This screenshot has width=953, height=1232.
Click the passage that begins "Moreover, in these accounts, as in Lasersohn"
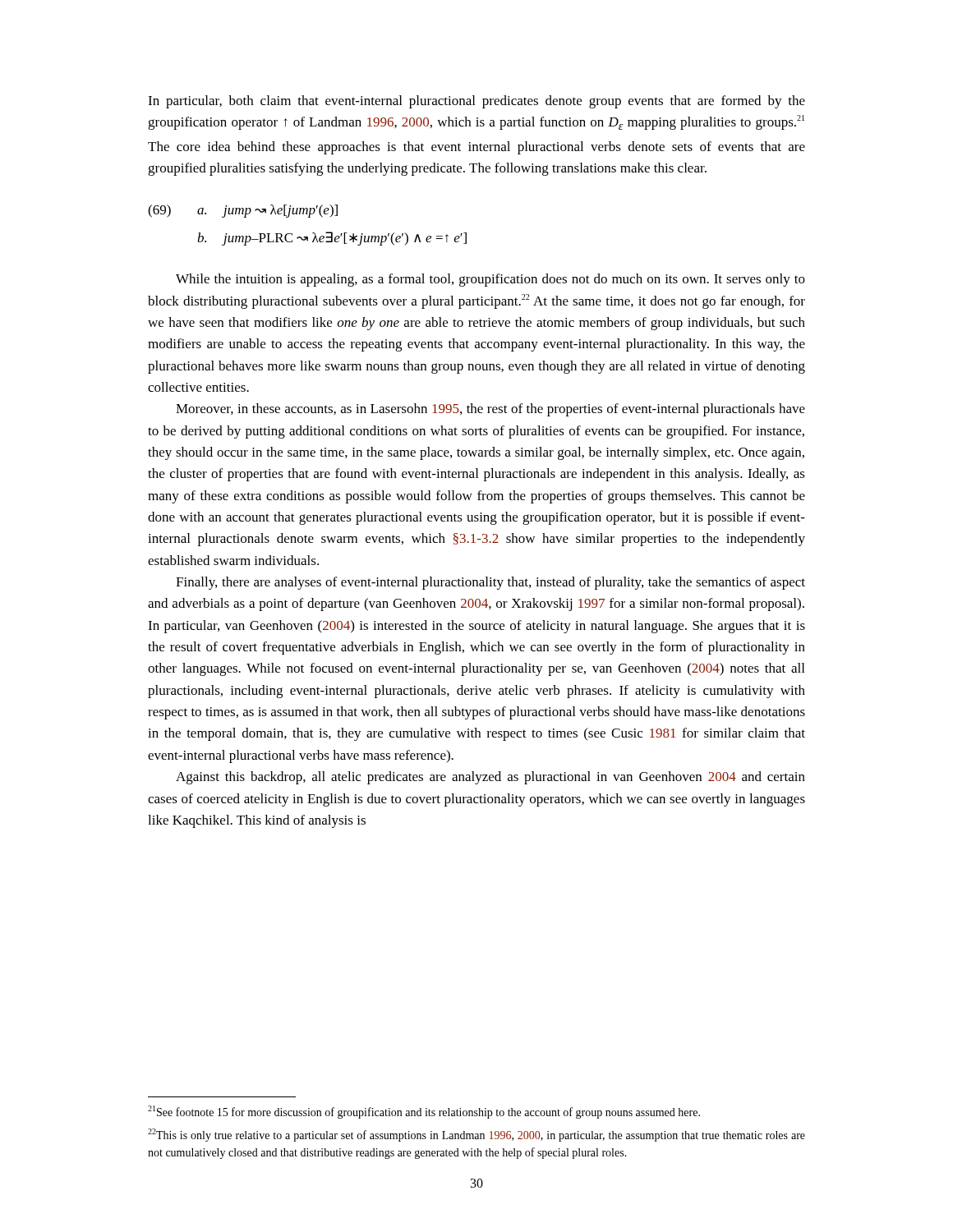click(x=476, y=485)
